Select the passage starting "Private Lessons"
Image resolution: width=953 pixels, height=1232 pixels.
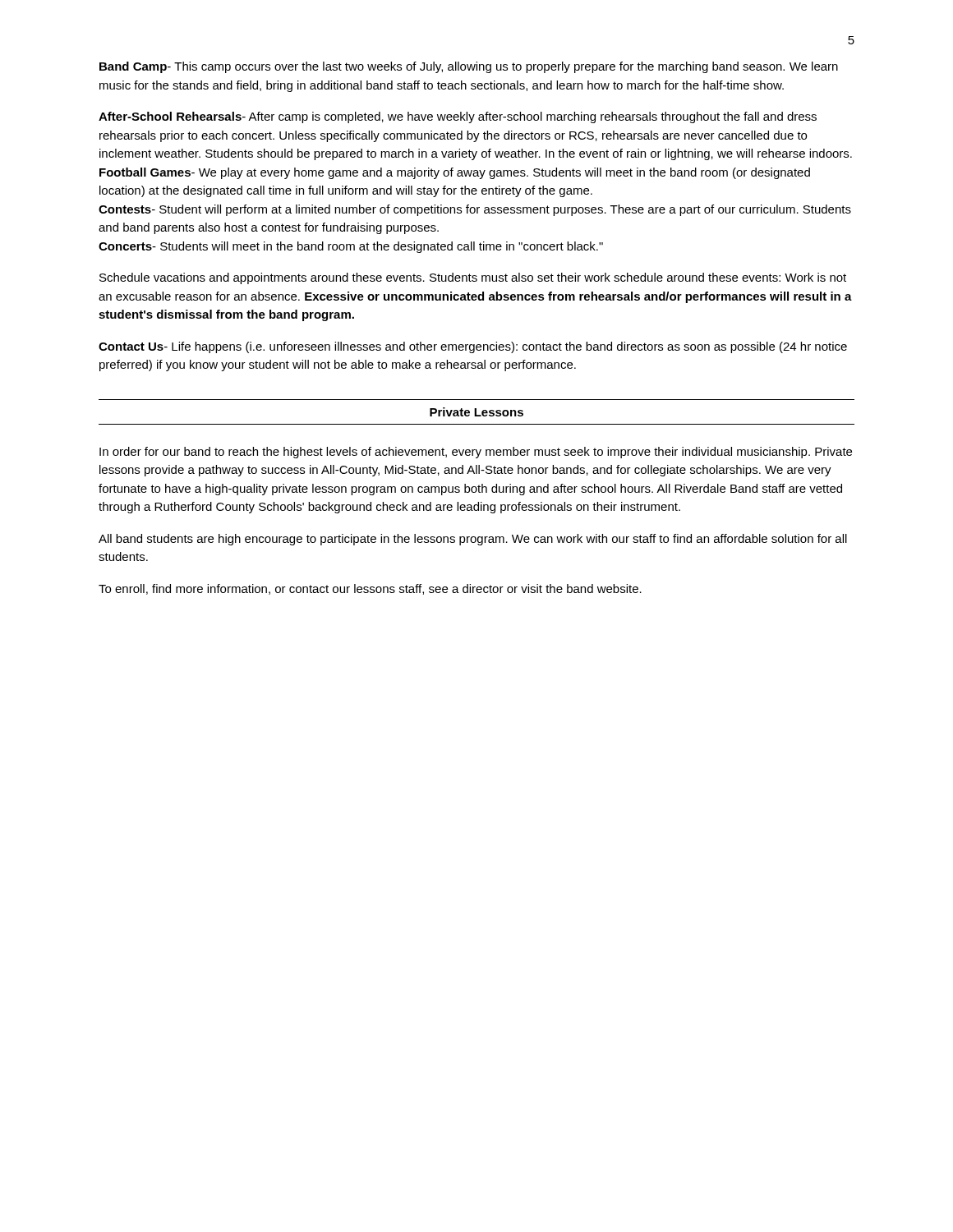(476, 411)
